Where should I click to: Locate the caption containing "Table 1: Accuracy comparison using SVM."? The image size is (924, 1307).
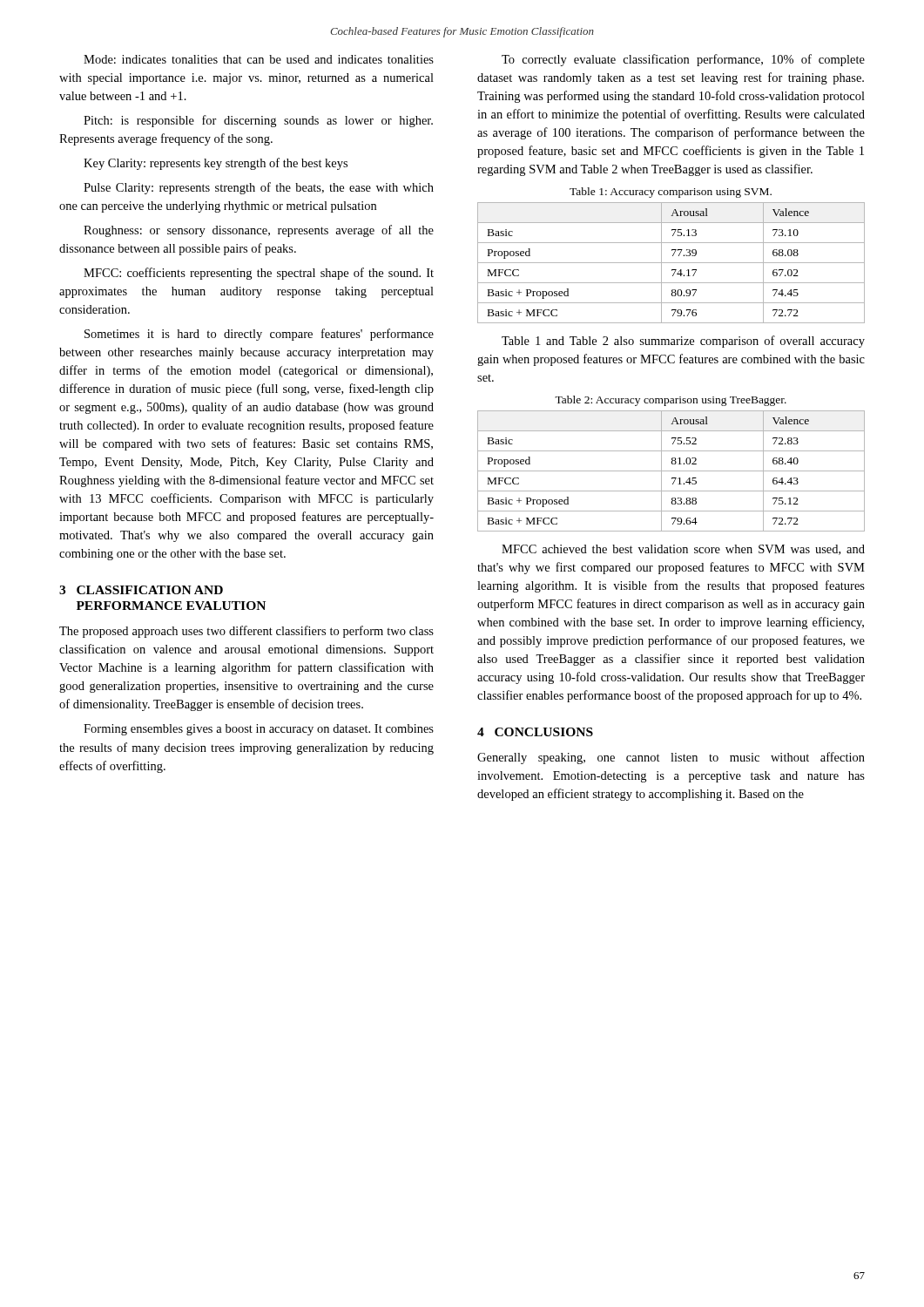point(671,191)
